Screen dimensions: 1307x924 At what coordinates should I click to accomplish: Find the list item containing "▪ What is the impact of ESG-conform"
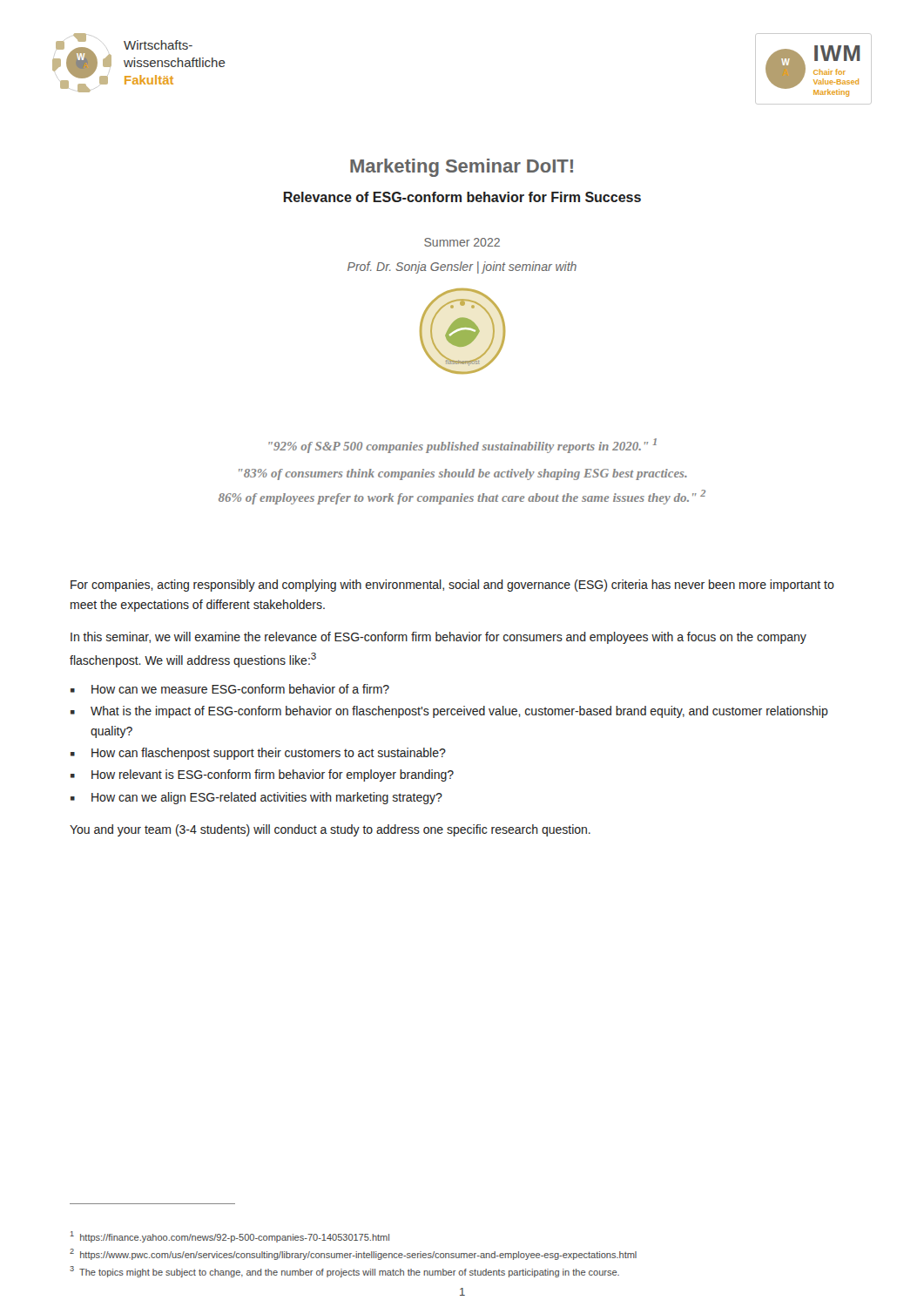[x=449, y=721]
